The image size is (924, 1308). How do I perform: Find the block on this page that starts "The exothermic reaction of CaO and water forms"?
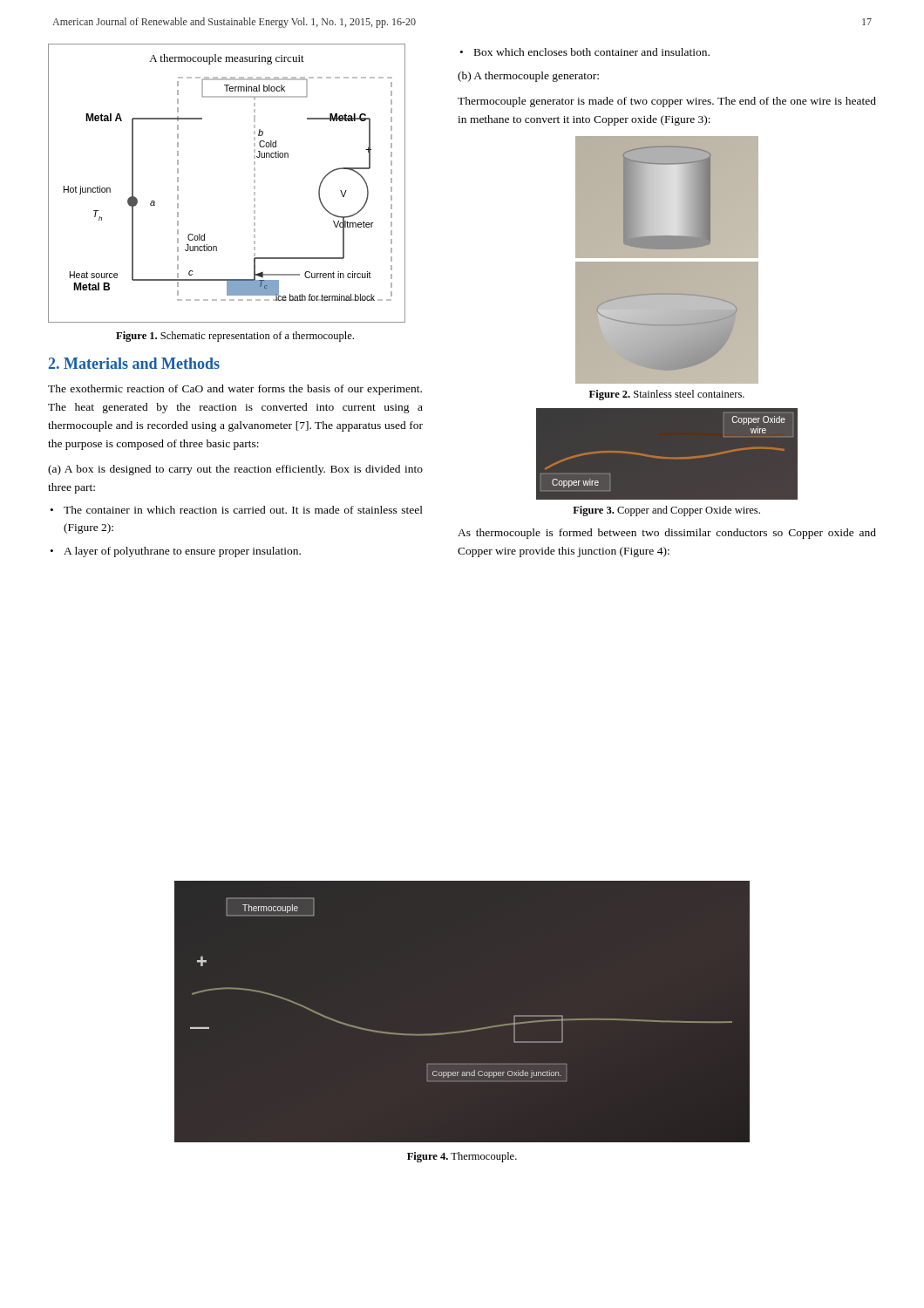235,416
